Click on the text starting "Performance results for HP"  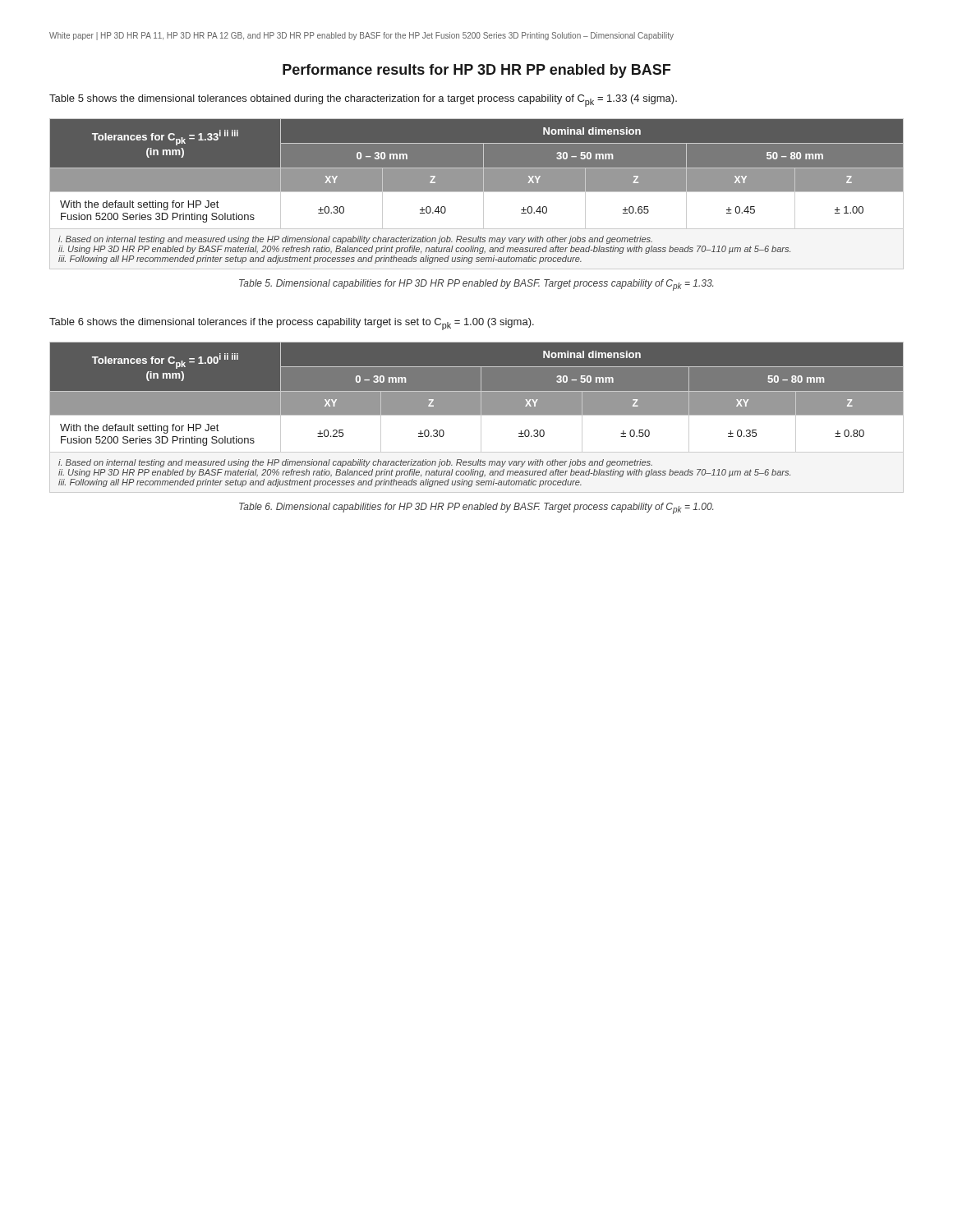click(476, 70)
